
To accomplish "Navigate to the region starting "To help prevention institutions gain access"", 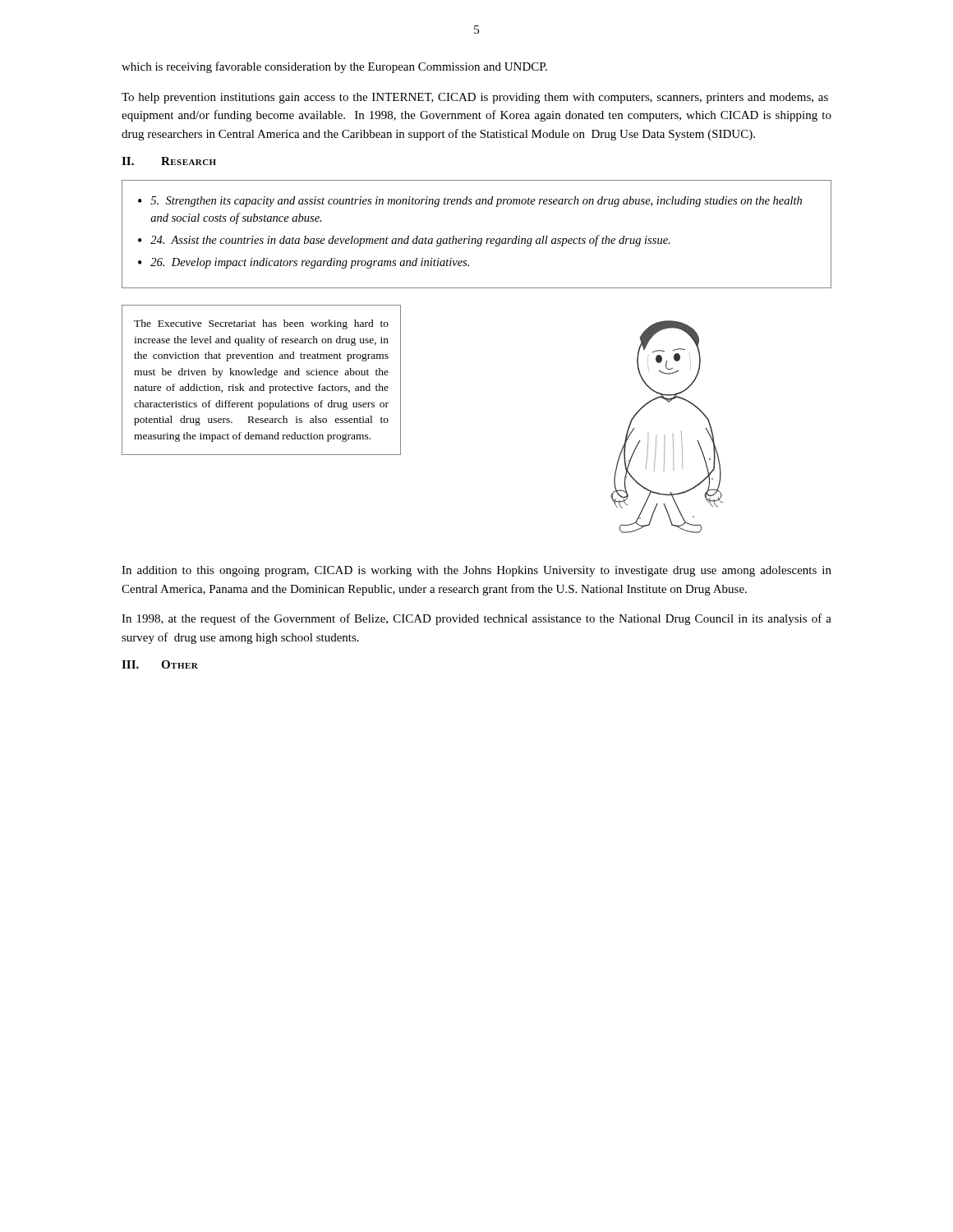I will (x=476, y=115).
